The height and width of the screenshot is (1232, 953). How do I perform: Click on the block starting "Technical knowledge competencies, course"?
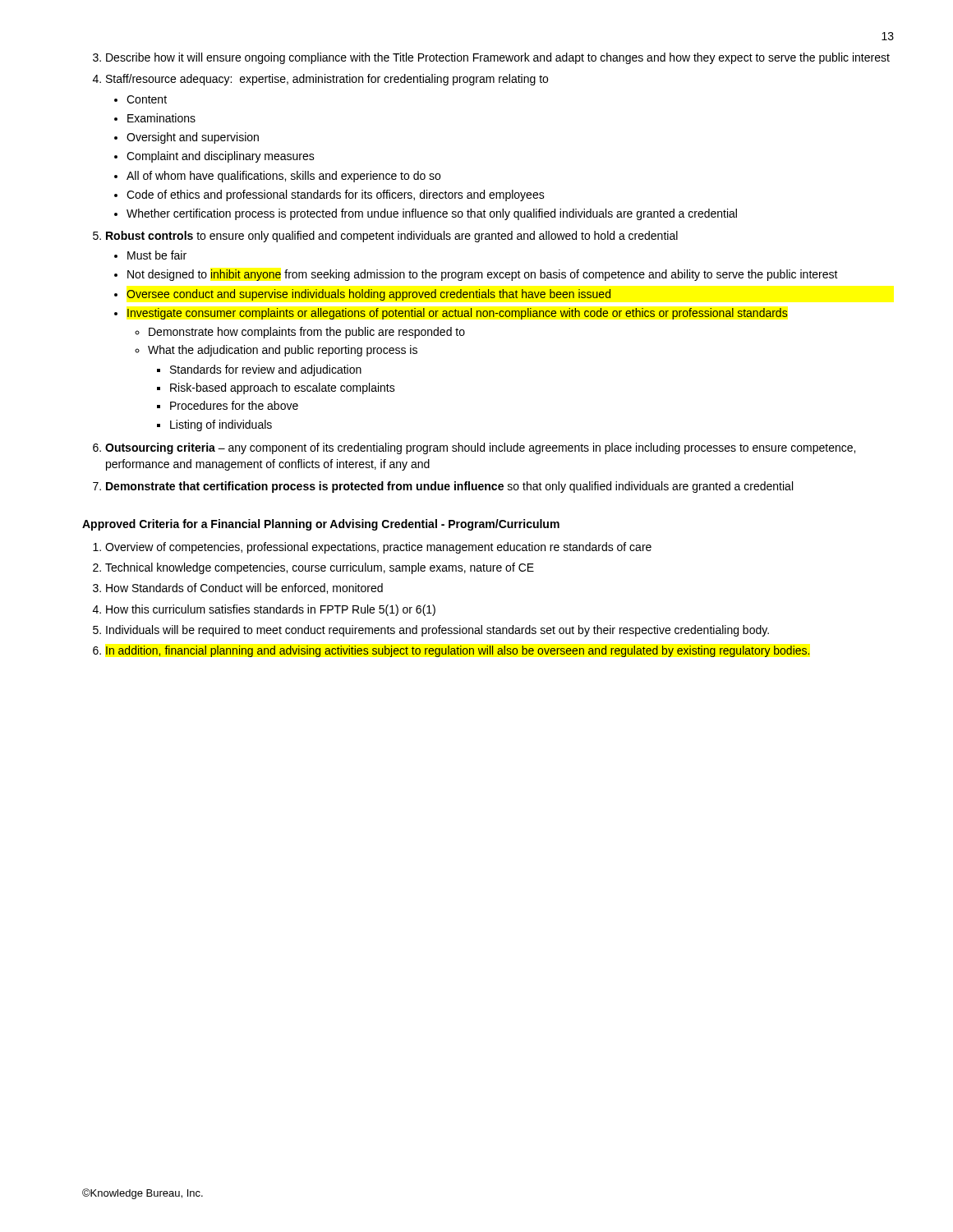pyautogui.click(x=320, y=568)
